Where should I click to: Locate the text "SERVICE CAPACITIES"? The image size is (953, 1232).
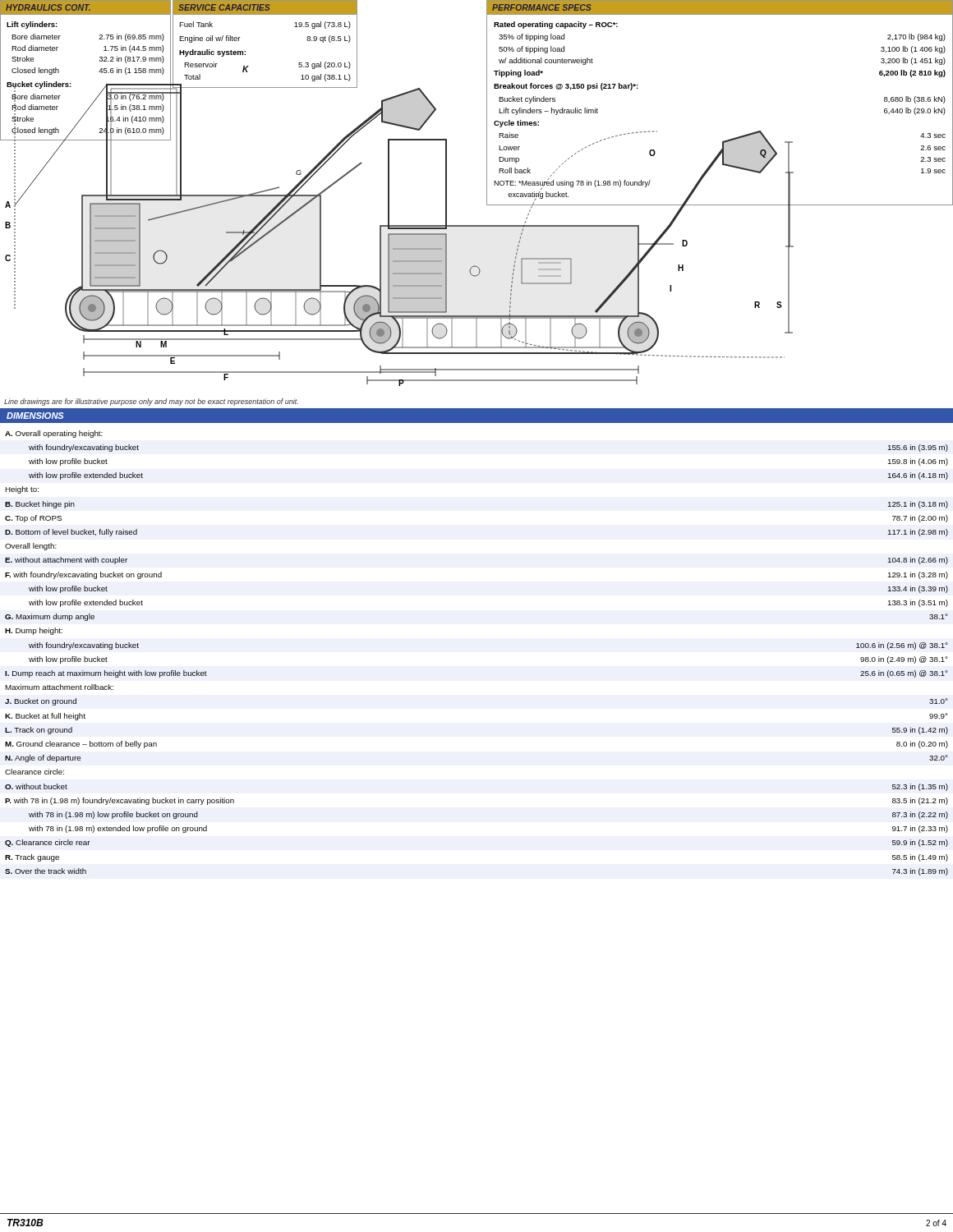pyautogui.click(x=224, y=7)
